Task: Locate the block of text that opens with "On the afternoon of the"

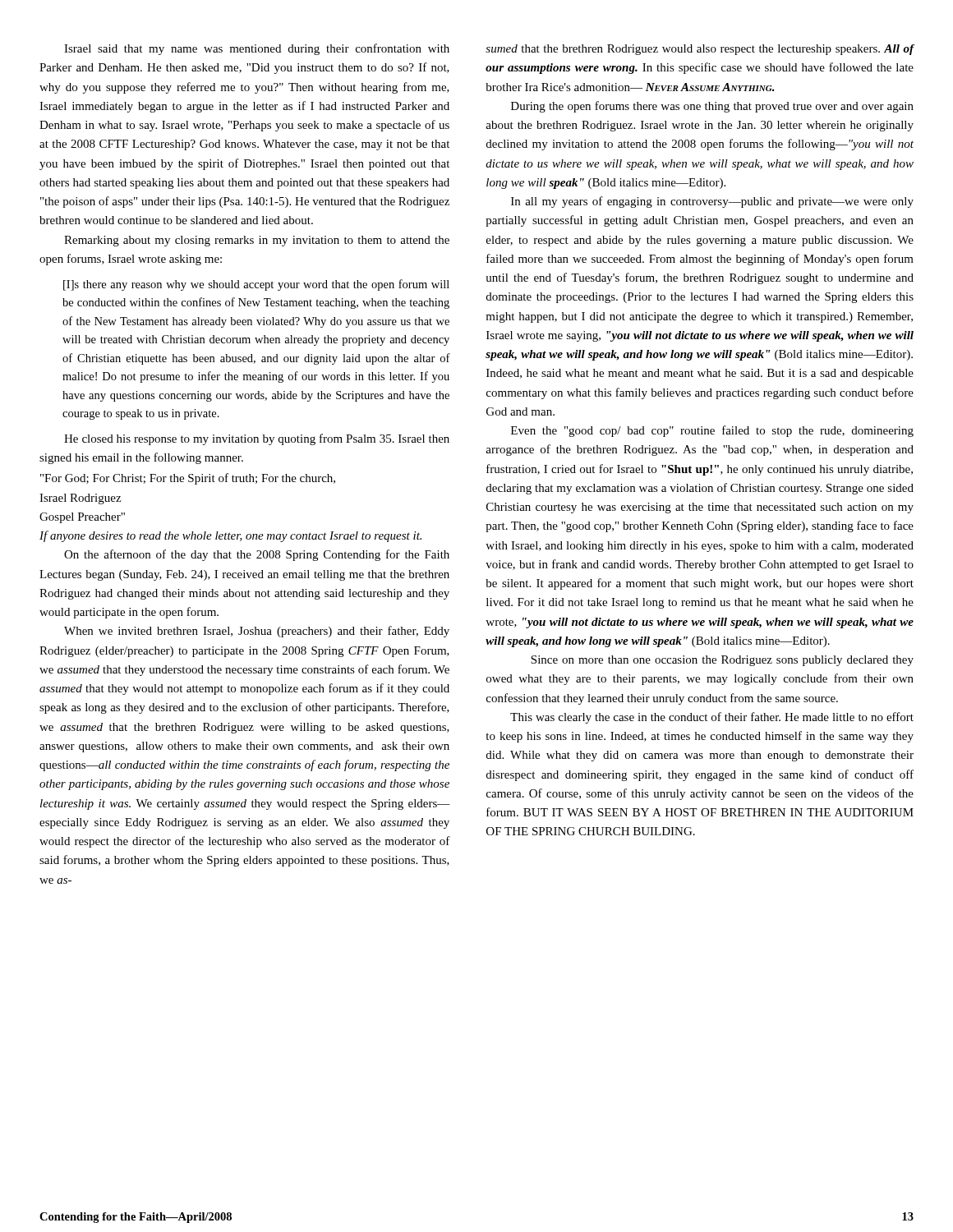Action: point(245,717)
